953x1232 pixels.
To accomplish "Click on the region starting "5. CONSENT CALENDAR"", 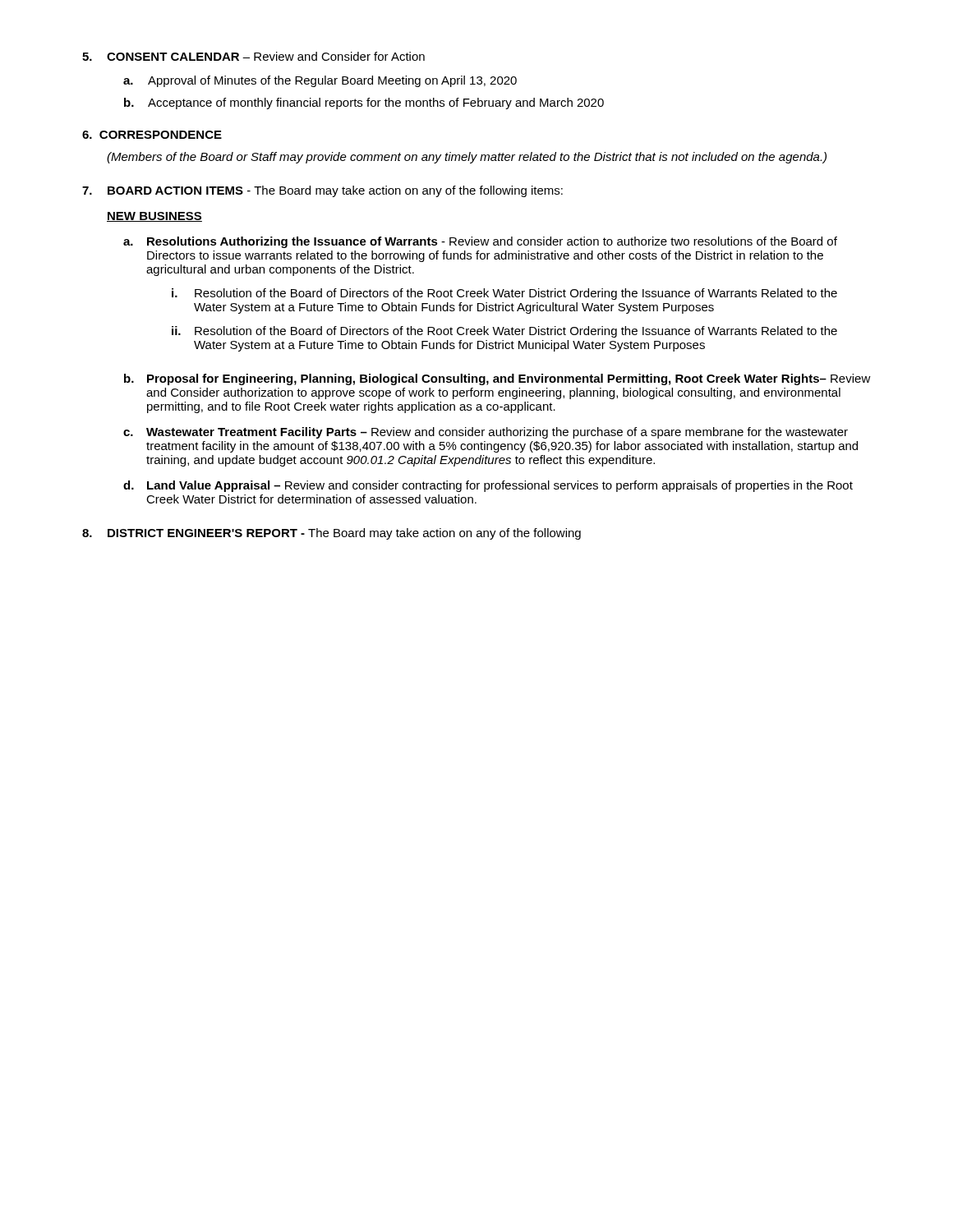I will (x=476, y=79).
